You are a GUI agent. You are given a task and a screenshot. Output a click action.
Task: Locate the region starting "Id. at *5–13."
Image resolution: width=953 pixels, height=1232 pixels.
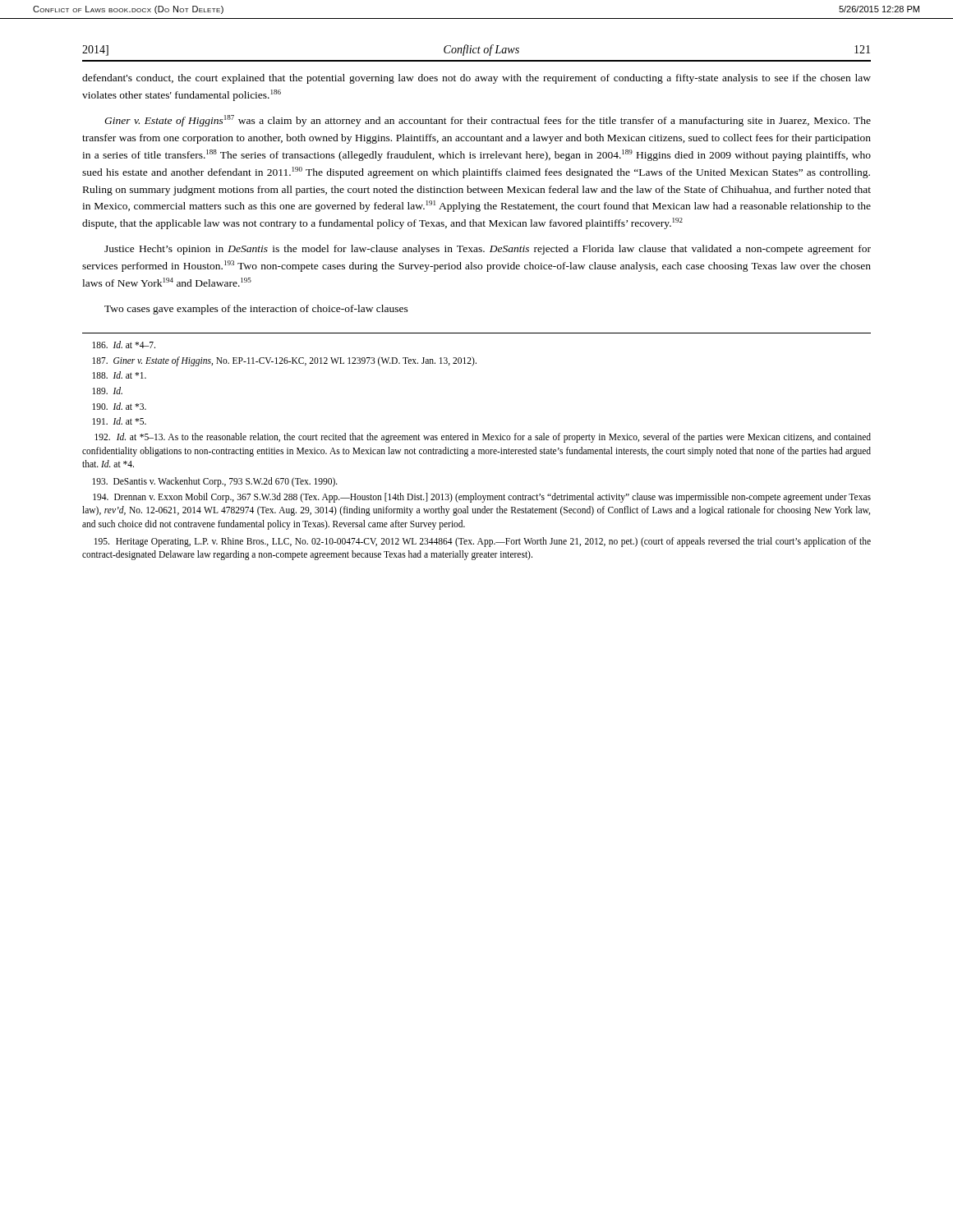click(476, 451)
